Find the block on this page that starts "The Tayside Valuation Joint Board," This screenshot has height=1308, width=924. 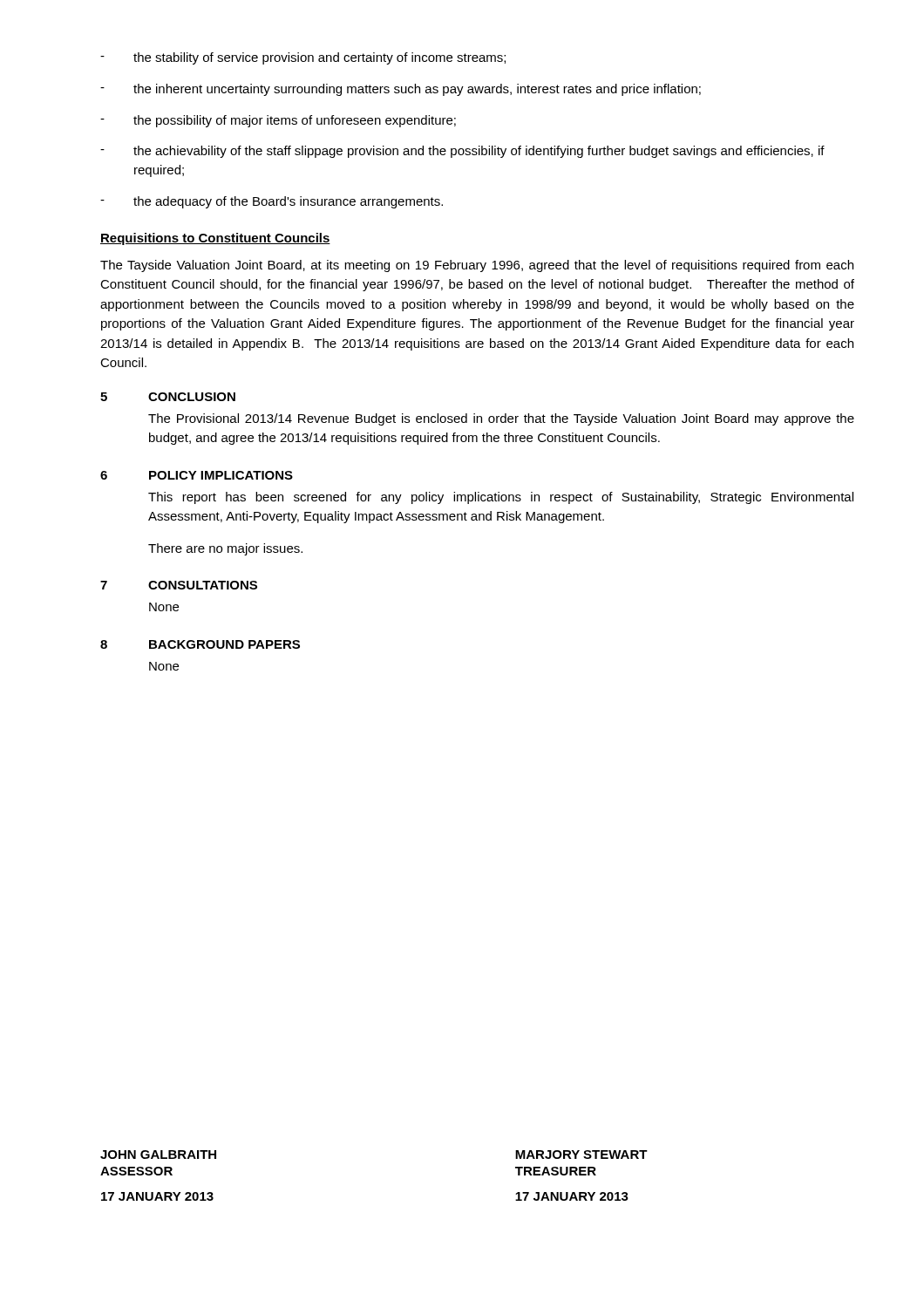click(477, 313)
